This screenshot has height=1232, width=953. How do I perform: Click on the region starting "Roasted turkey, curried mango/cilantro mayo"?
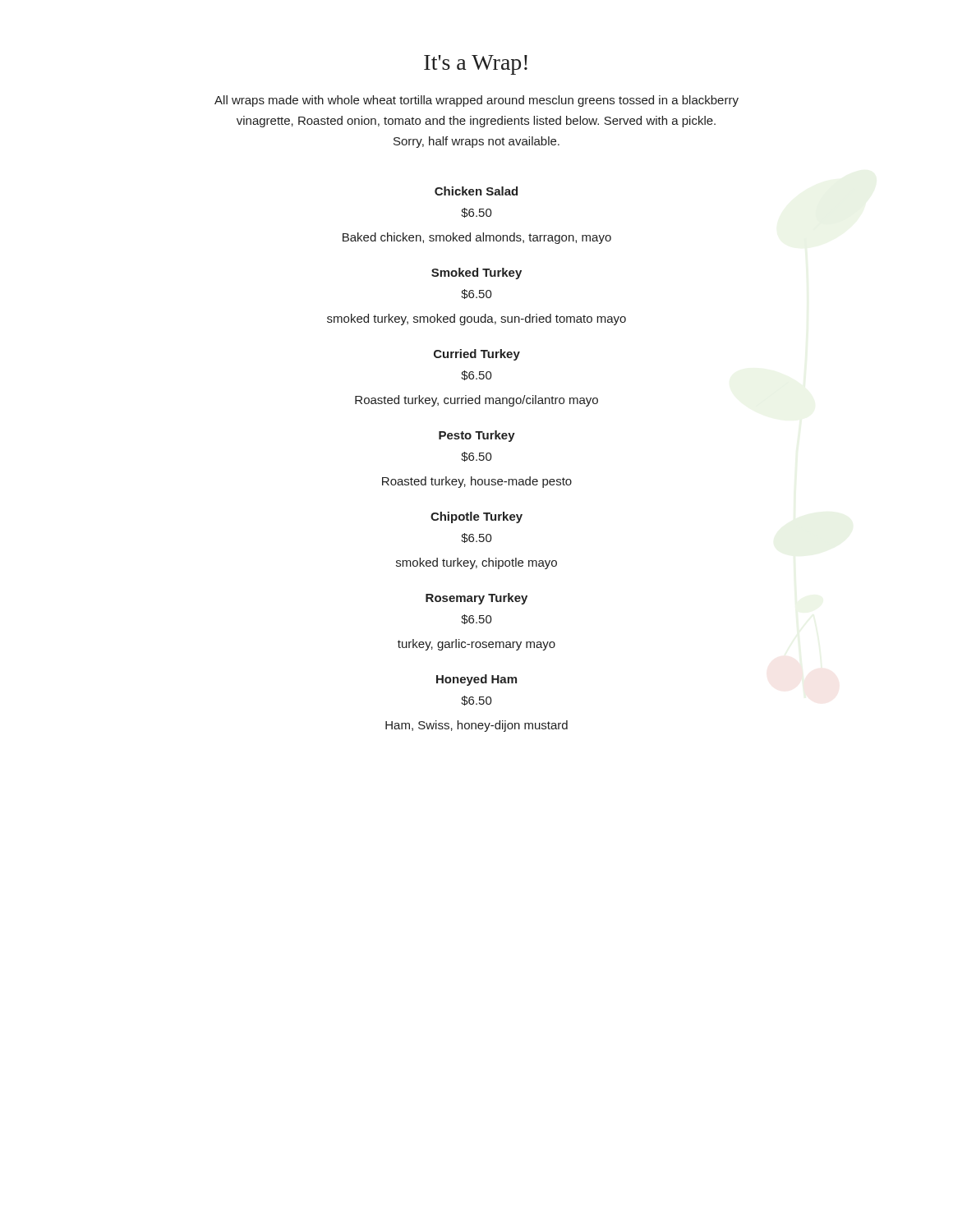pyautogui.click(x=476, y=400)
